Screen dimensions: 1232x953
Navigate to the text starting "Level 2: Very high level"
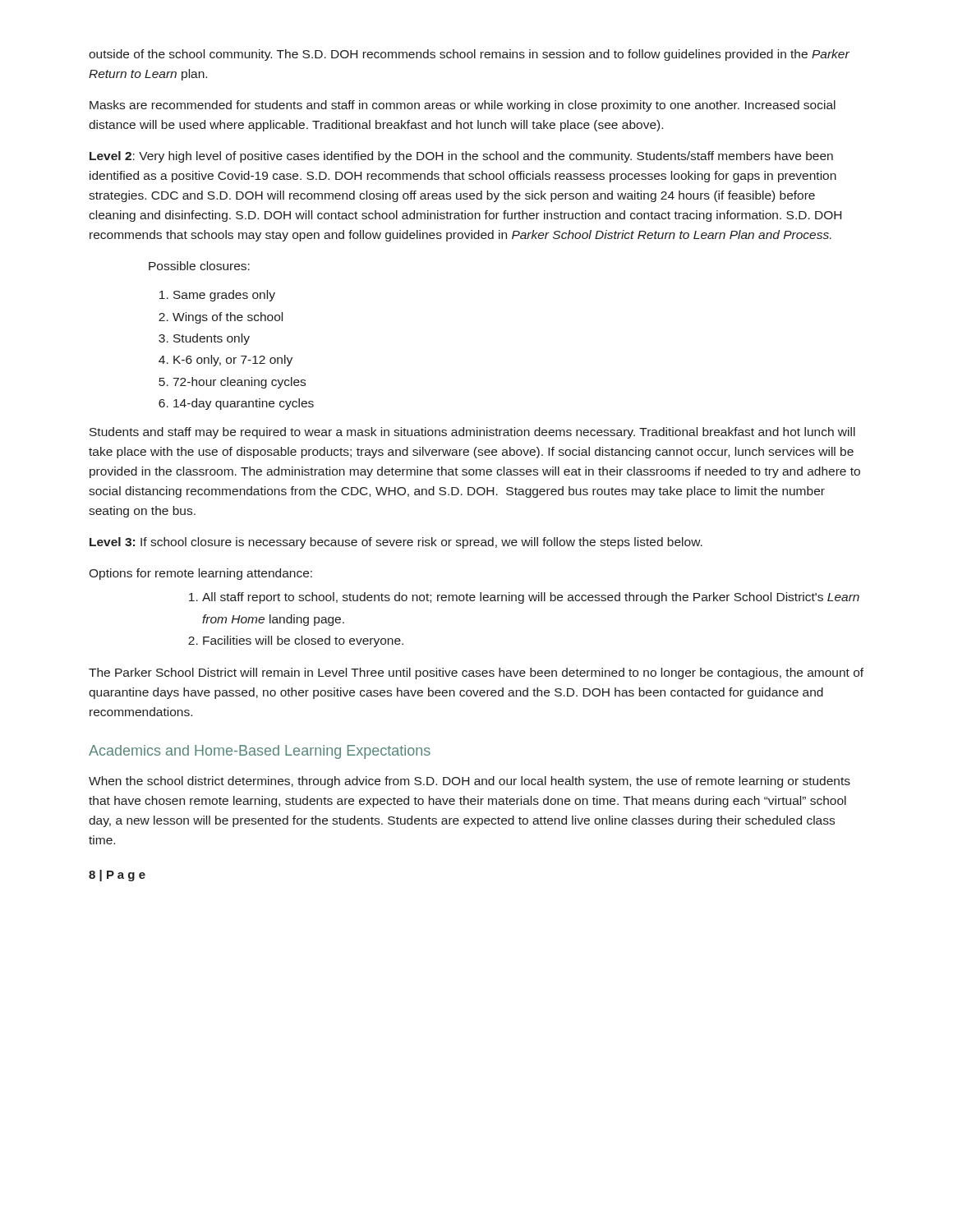click(x=476, y=196)
